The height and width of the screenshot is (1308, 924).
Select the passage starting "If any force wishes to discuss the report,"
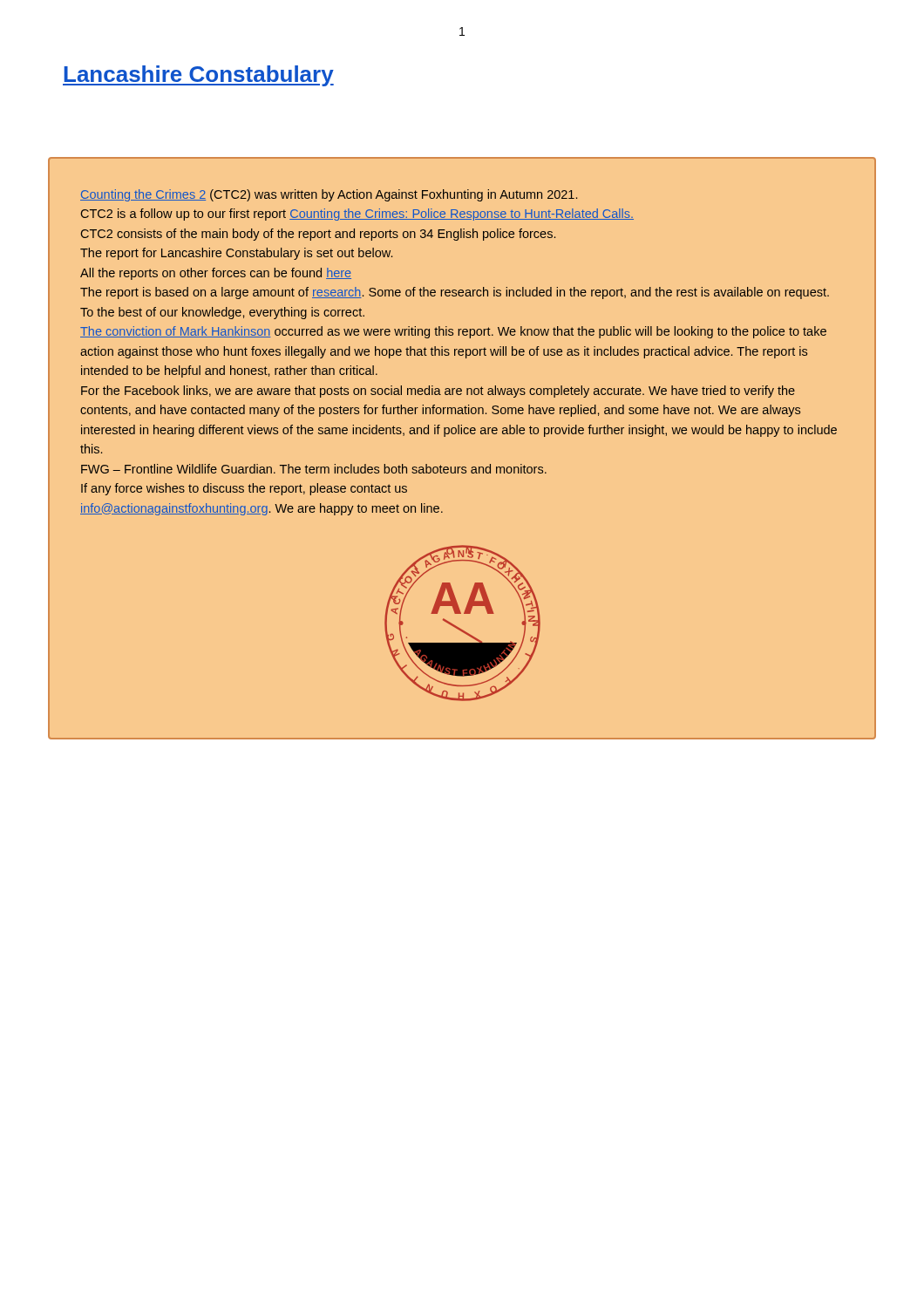click(244, 489)
